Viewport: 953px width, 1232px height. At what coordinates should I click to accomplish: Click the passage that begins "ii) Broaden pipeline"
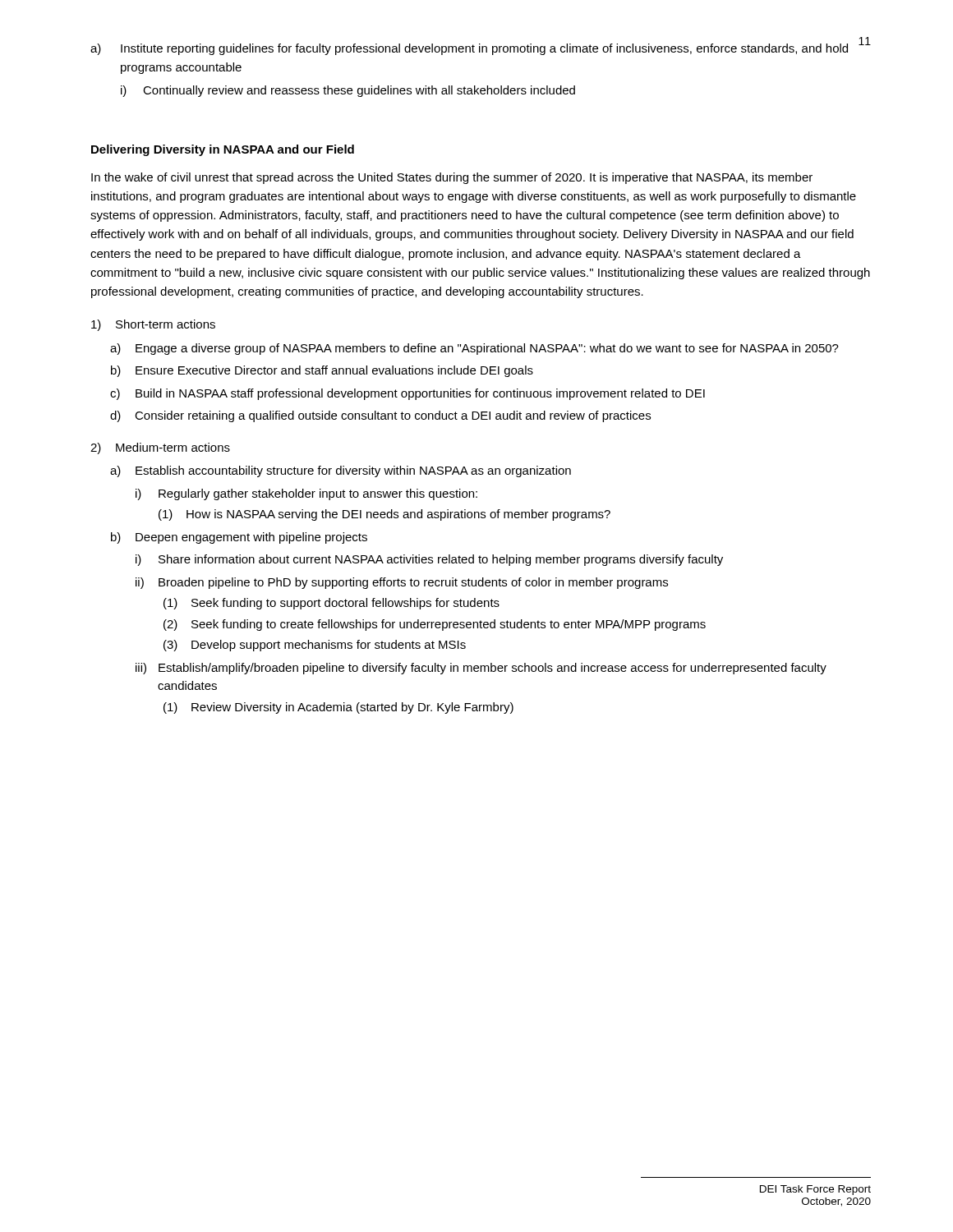click(402, 582)
